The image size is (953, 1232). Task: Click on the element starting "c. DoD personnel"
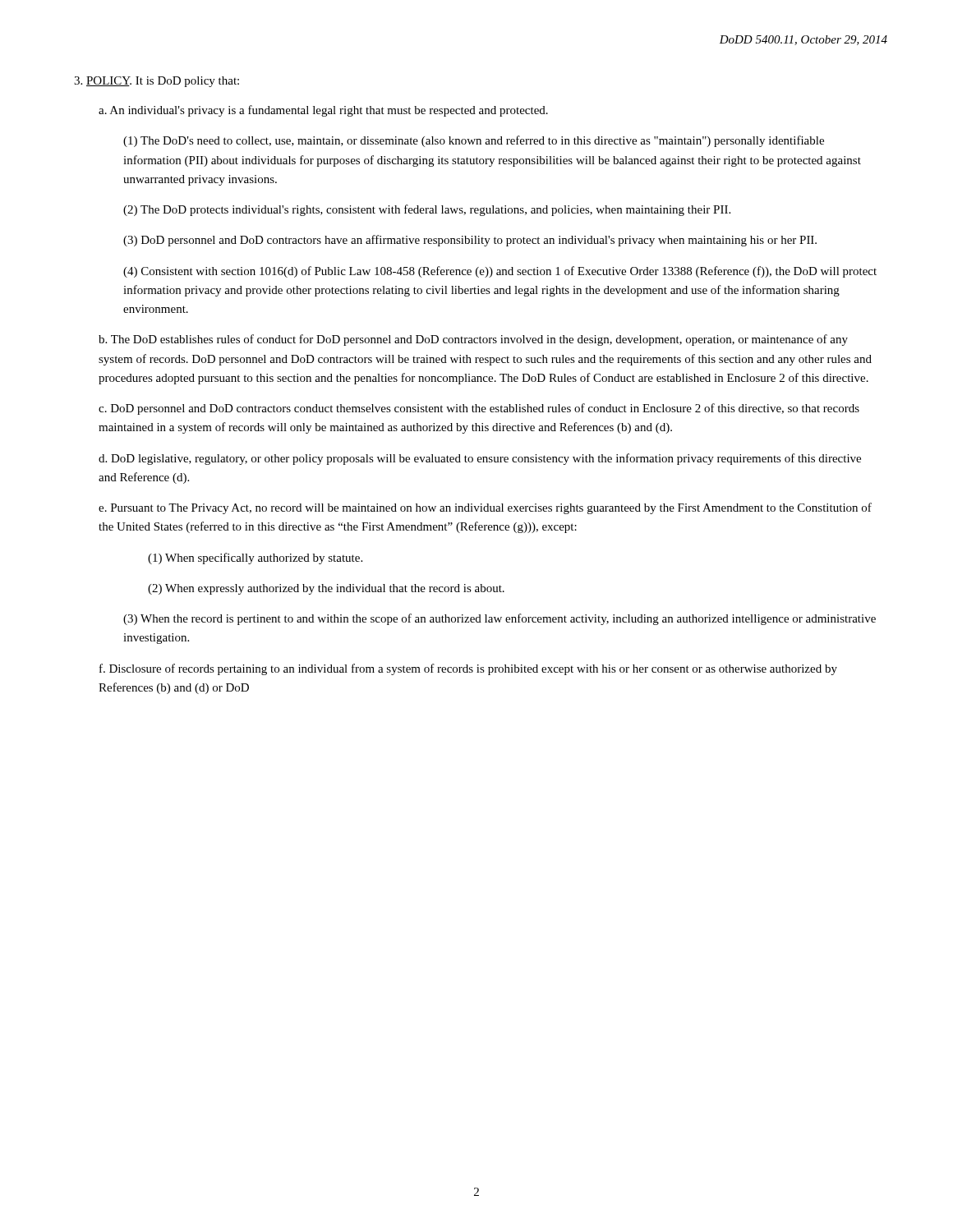[x=479, y=418]
